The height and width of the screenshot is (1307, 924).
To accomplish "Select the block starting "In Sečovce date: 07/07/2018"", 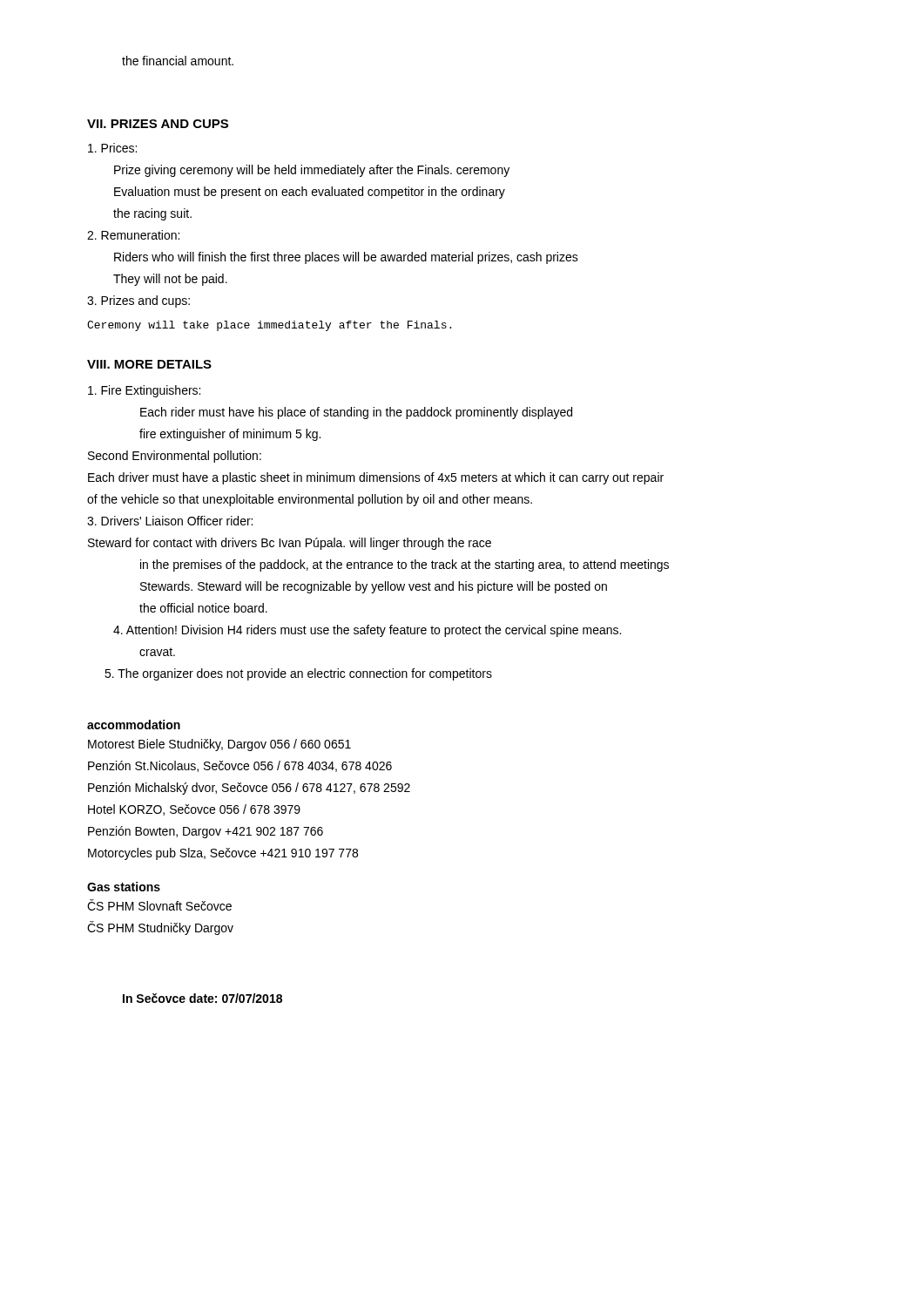I will pyautogui.click(x=202, y=998).
